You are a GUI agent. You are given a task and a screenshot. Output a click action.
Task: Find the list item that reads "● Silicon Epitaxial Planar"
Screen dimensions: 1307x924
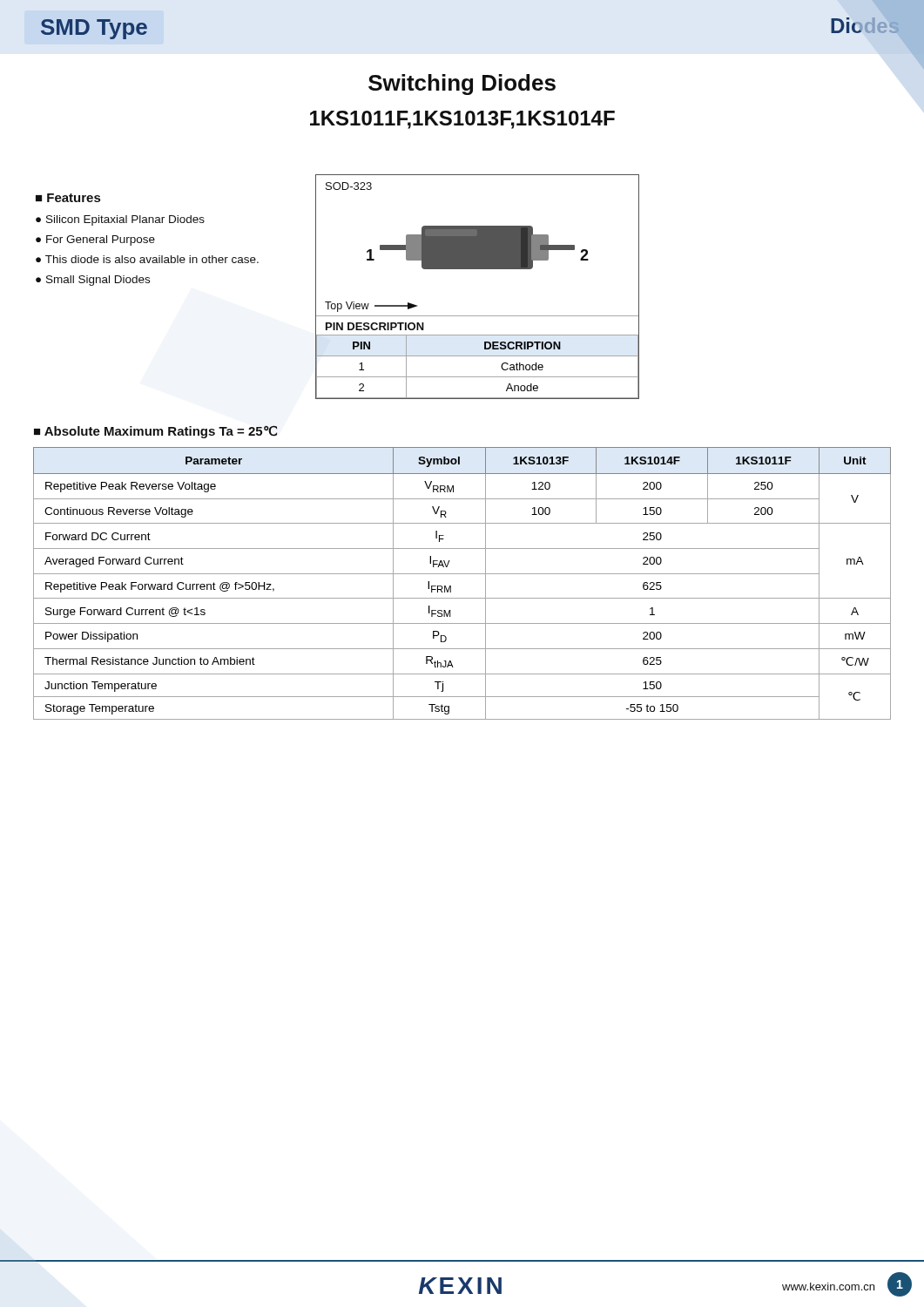(x=120, y=219)
